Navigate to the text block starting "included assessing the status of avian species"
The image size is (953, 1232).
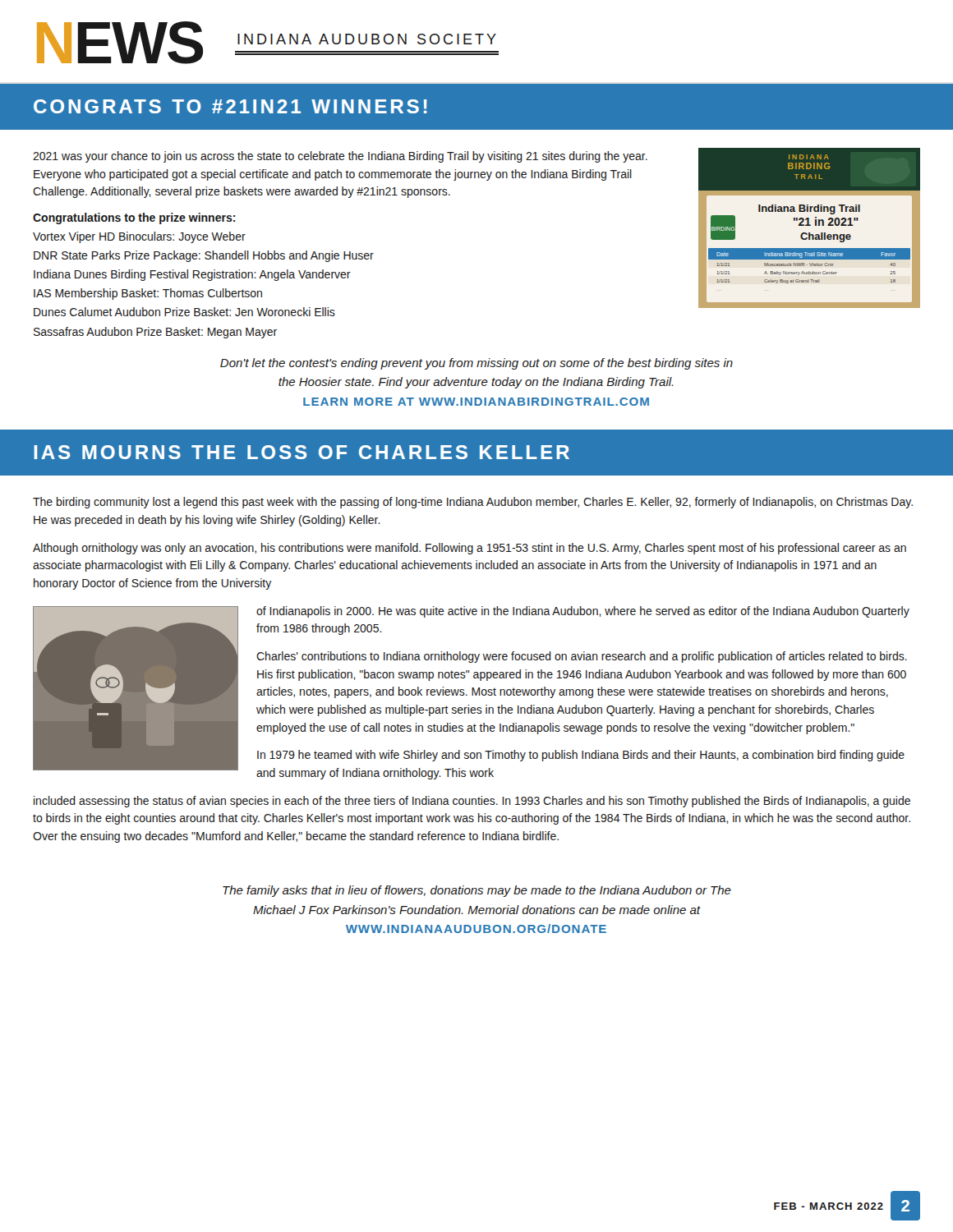click(x=472, y=818)
